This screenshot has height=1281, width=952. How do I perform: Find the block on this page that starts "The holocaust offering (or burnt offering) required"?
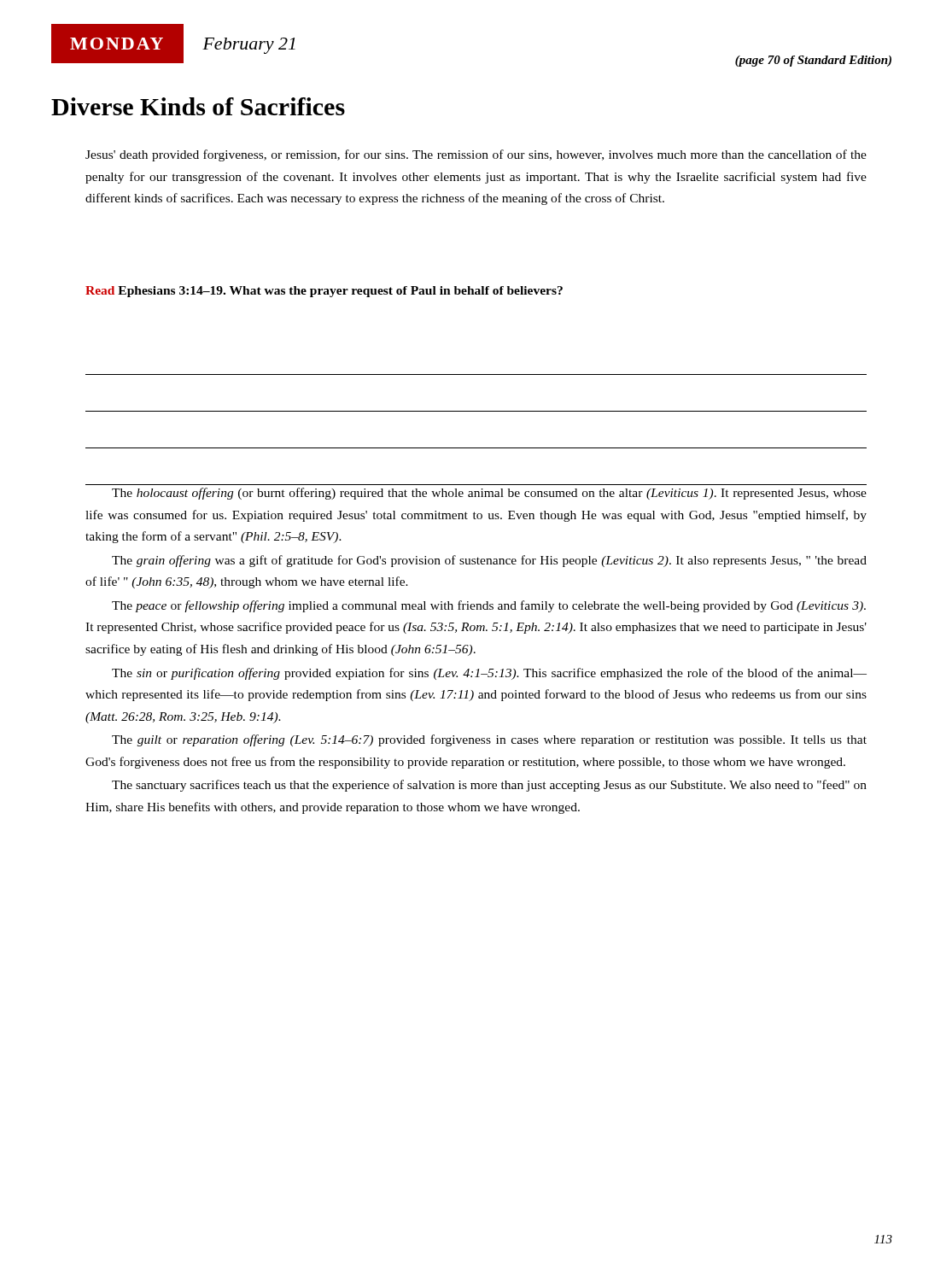coord(476,650)
